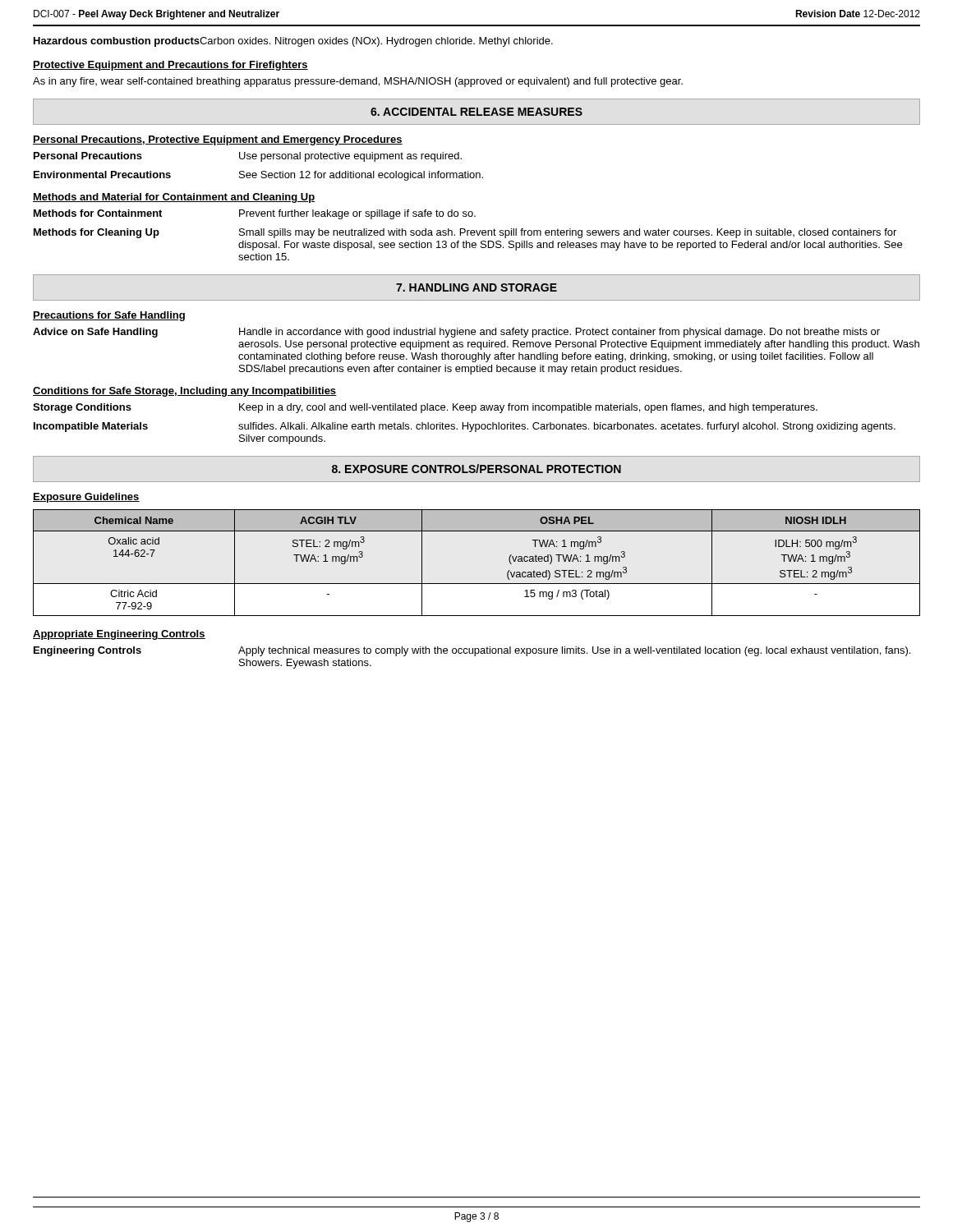
Task: Find the passage starting "Storage Conditions Keep in"
Action: tap(476, 407)
